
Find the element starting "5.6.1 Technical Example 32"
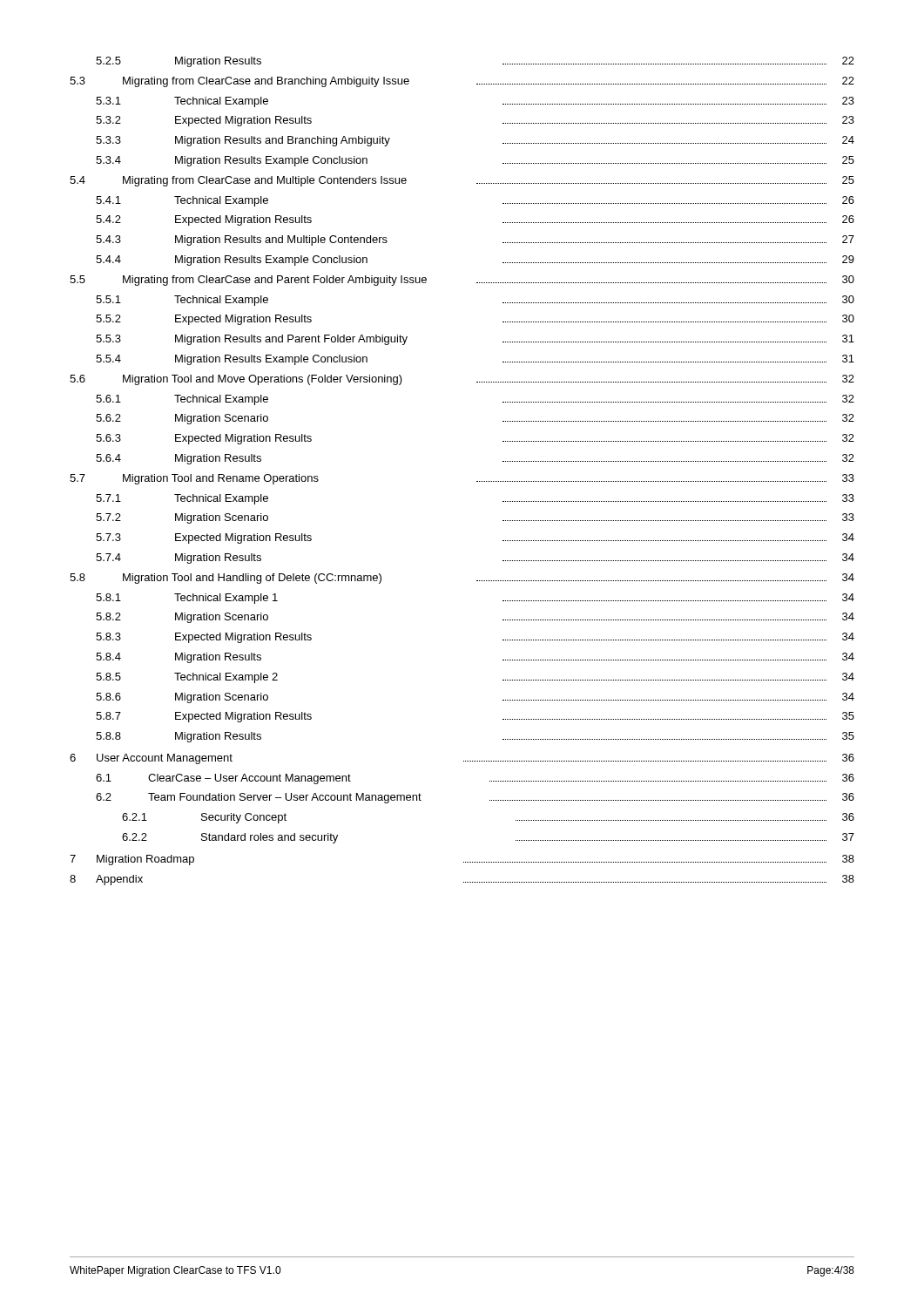click(108, 399)
